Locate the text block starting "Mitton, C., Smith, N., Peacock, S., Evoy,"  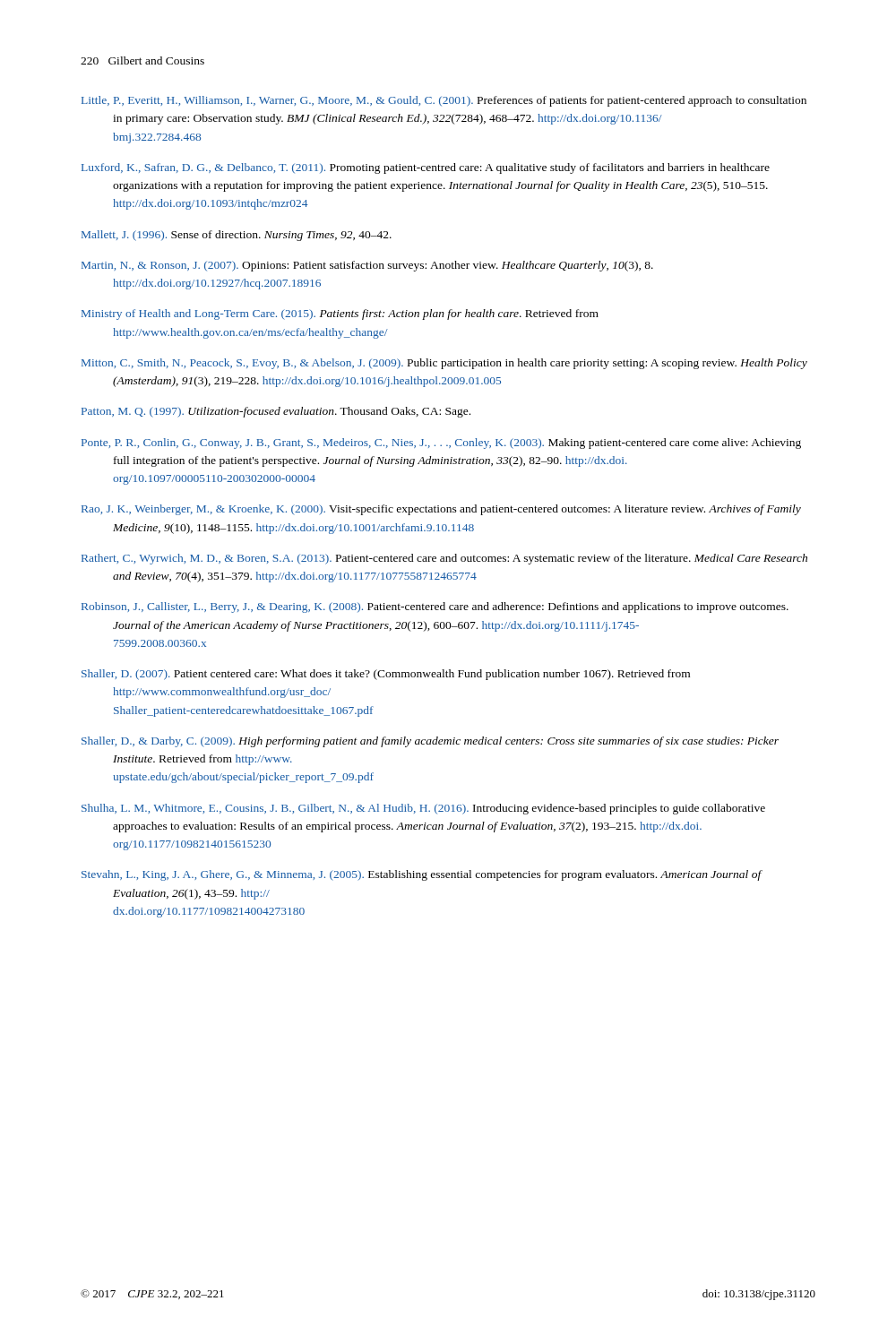[444, 371]
